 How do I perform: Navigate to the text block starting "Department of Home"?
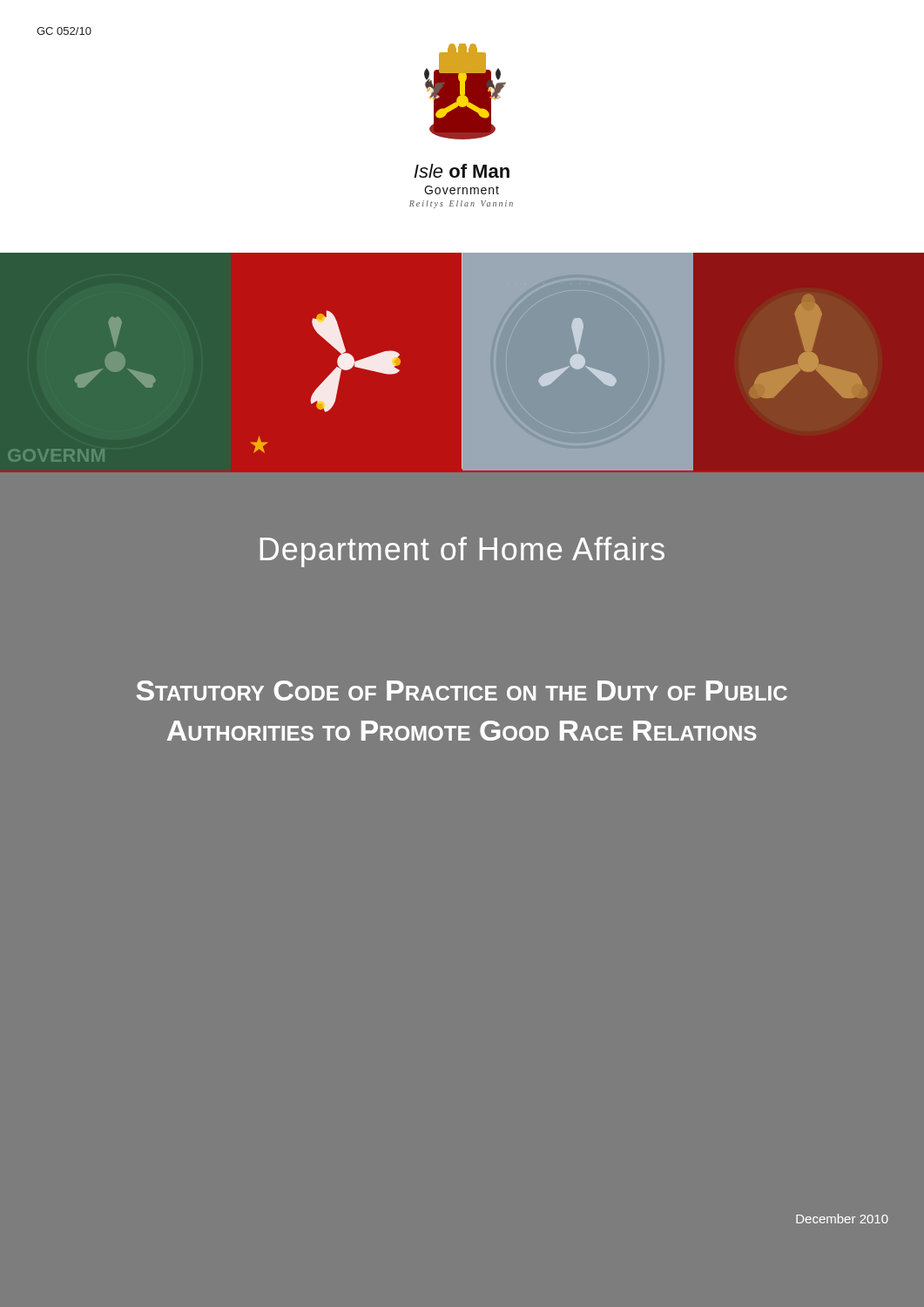tap(462, 549)
